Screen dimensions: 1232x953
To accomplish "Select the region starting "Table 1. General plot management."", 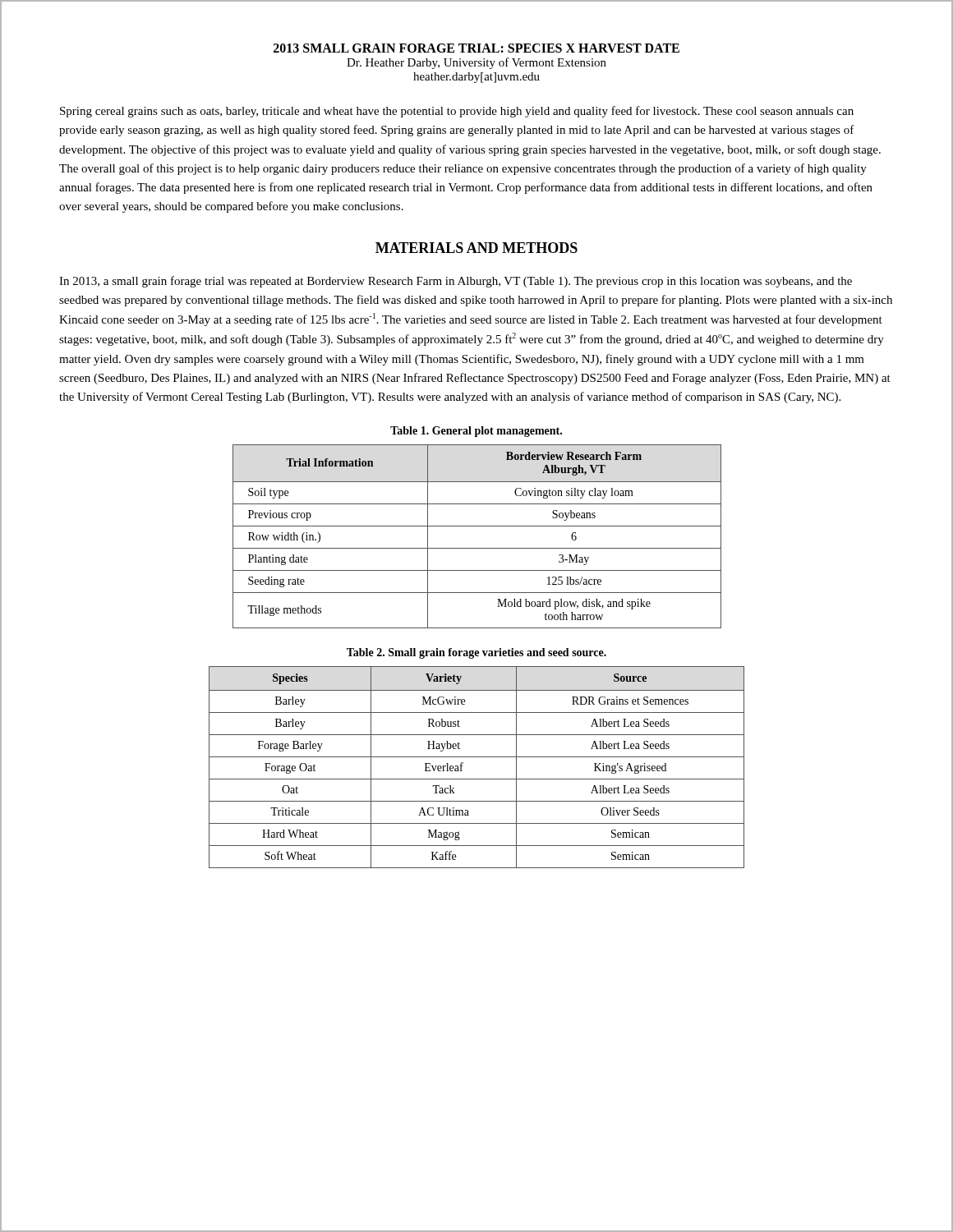I will (476, 431).
